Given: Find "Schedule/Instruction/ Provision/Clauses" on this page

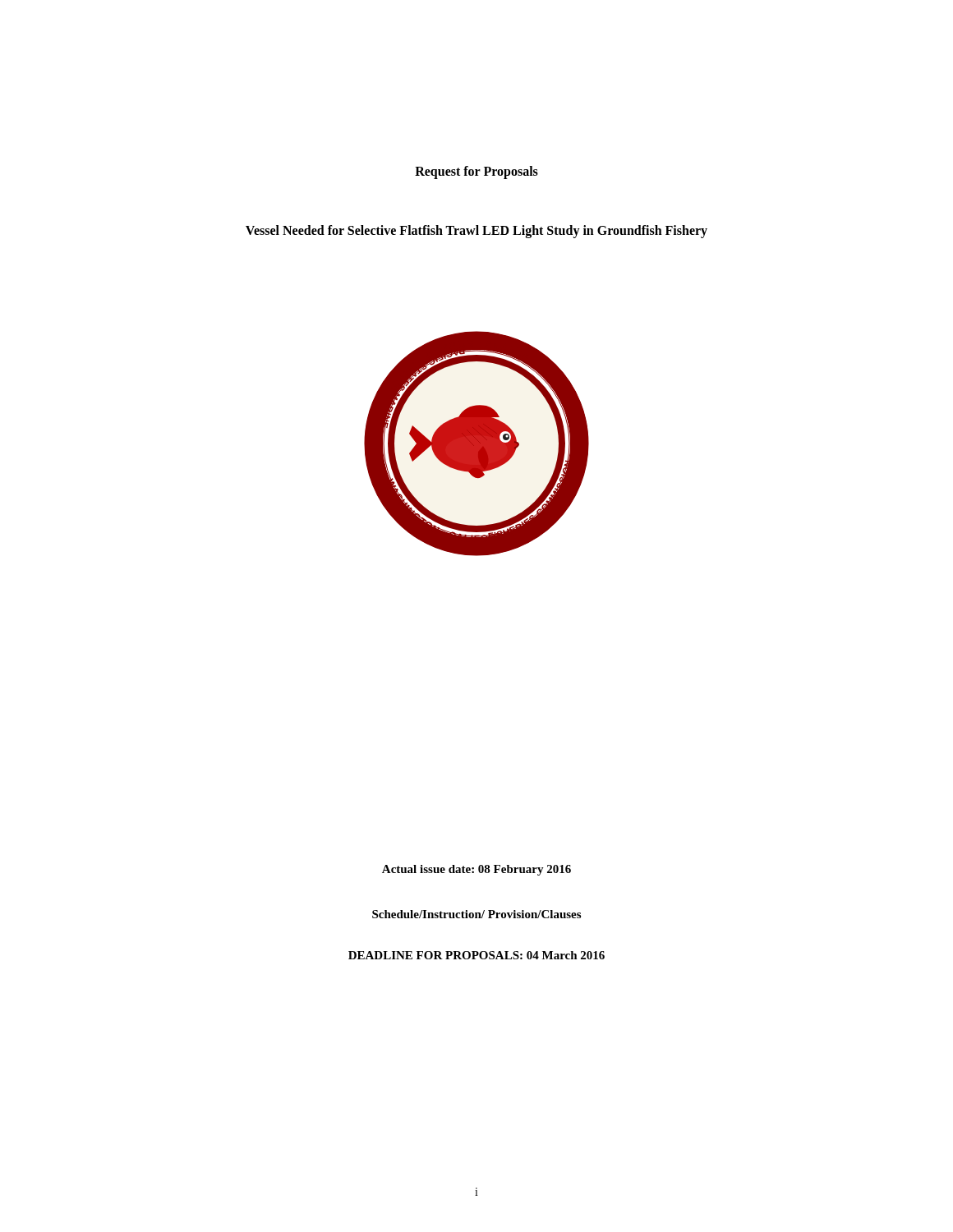Looking at the screenshot, I should tap(476, 914).
